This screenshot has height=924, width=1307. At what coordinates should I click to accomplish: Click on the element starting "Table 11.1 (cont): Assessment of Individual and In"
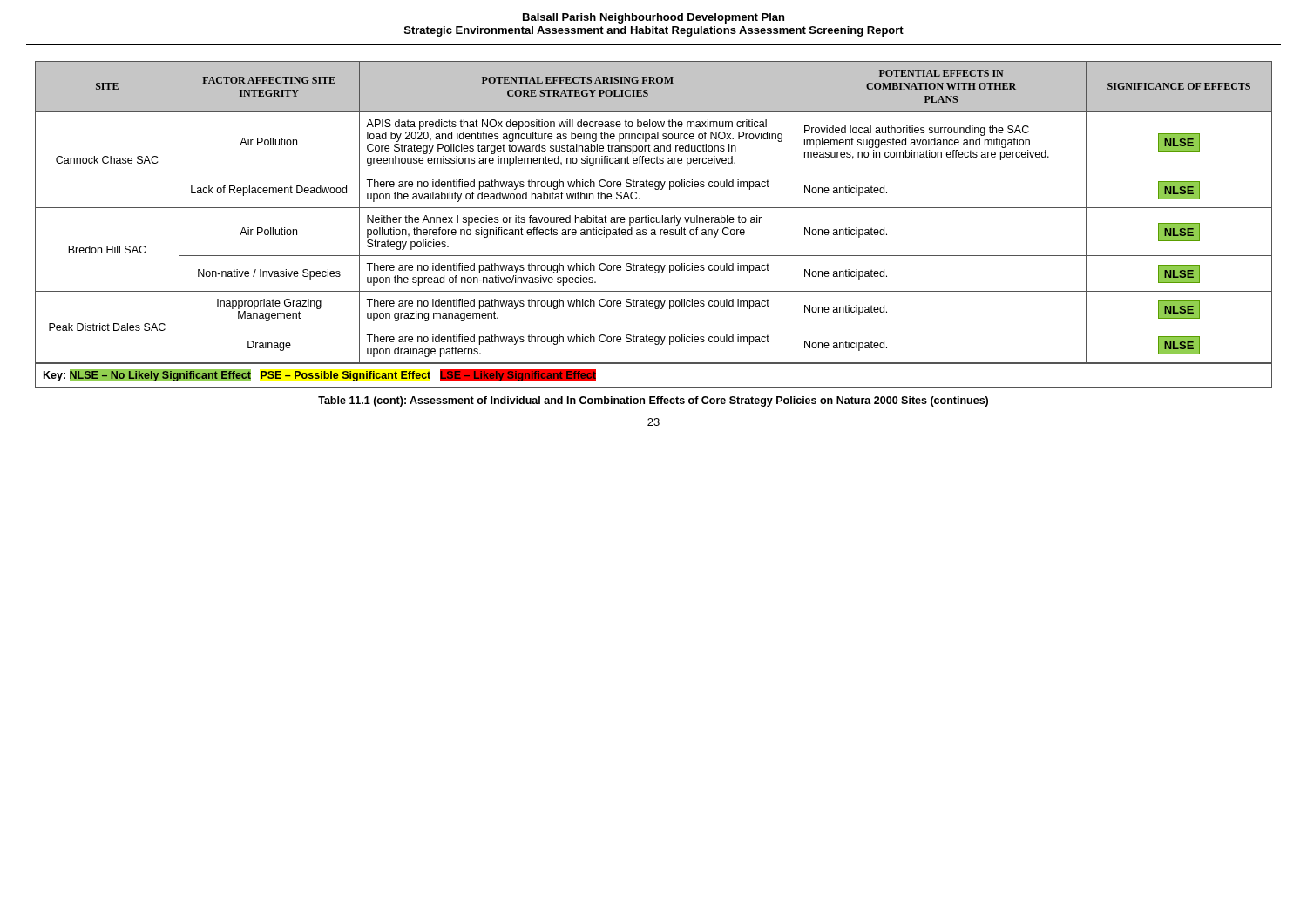pyautogui.click(x=654, y=401)
